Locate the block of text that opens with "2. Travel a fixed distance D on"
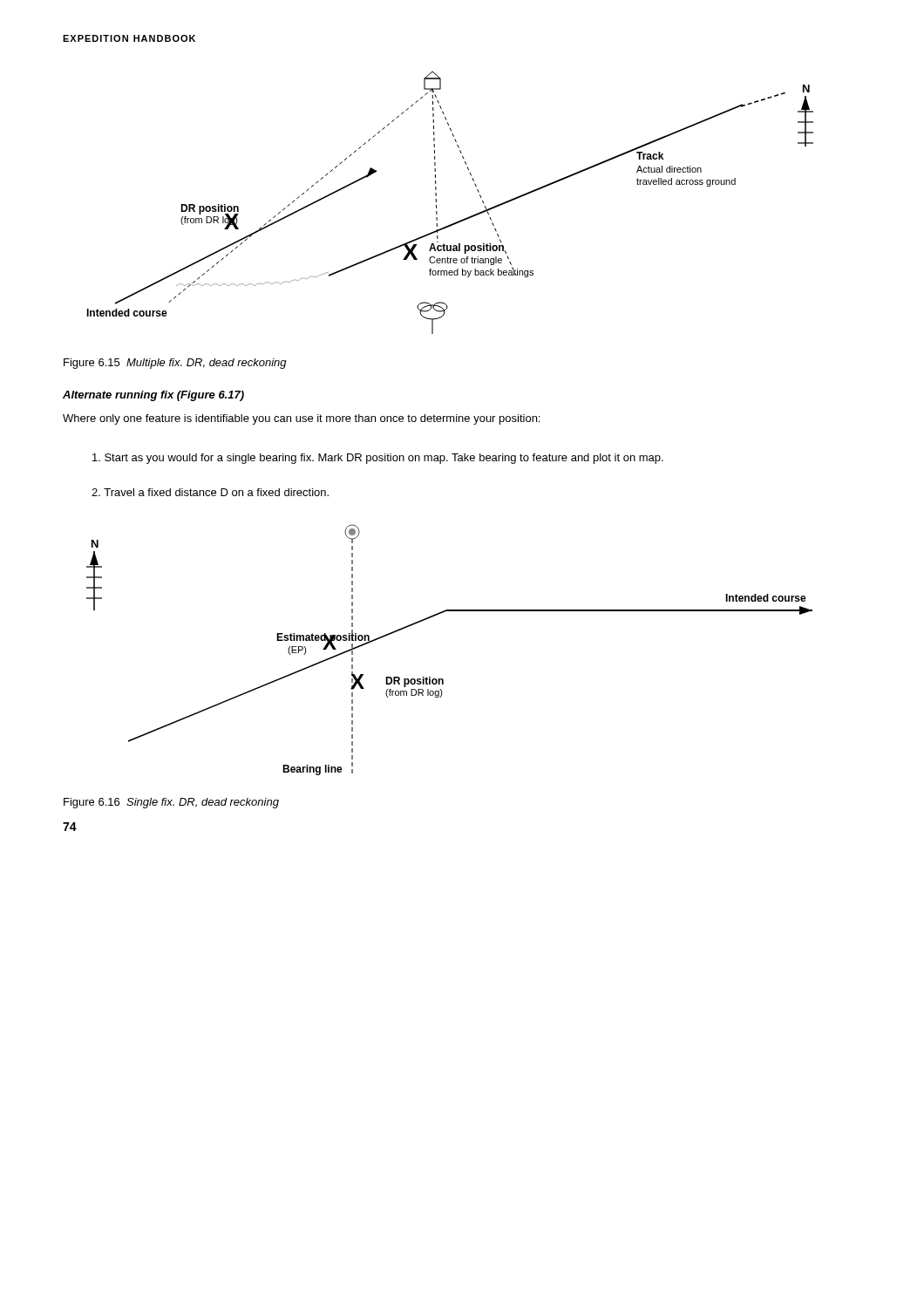924x1308 pixels. (x=211, y=492)
